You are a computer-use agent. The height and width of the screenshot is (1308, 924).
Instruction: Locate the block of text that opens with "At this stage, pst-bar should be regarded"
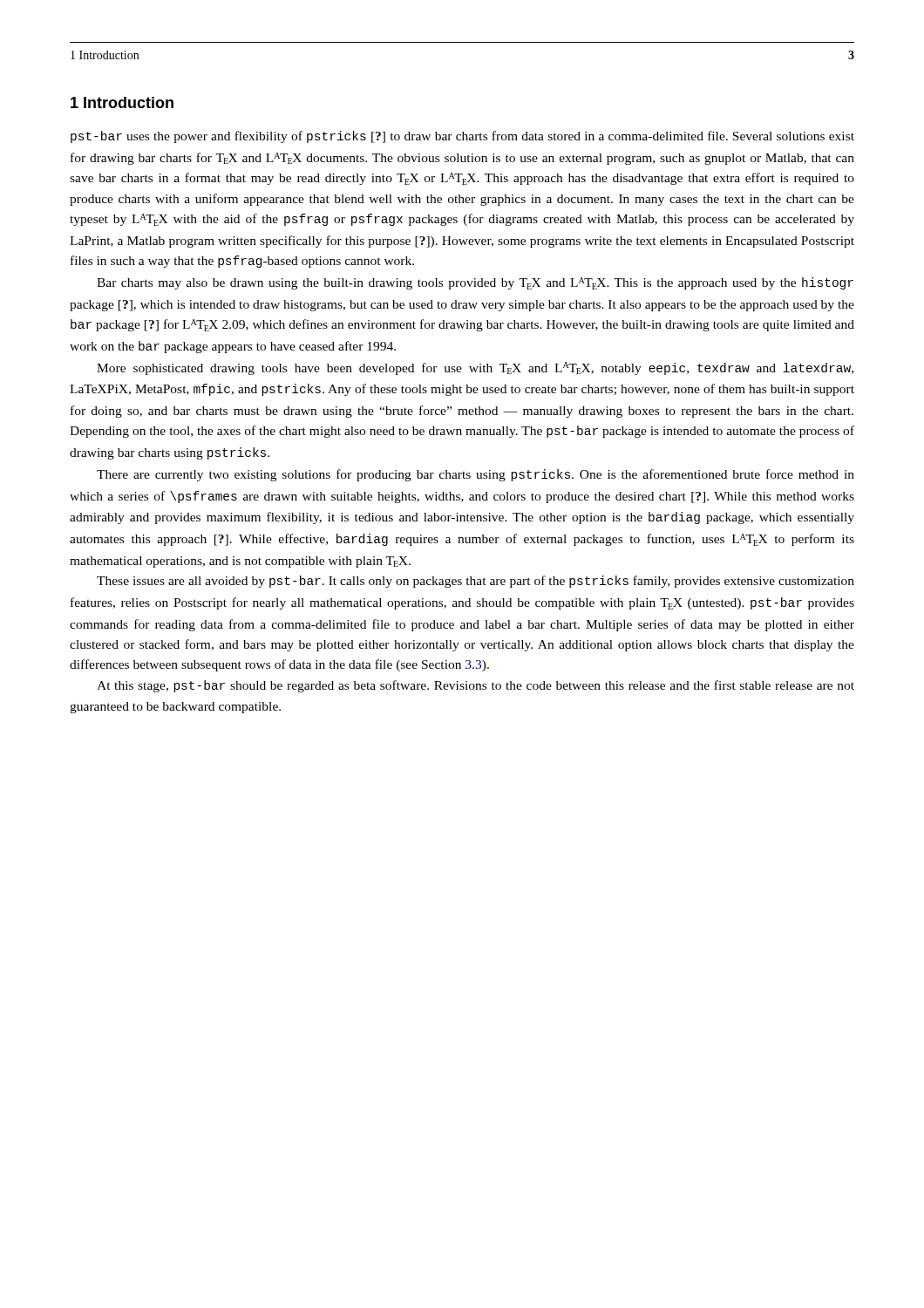tap(462, 696)
